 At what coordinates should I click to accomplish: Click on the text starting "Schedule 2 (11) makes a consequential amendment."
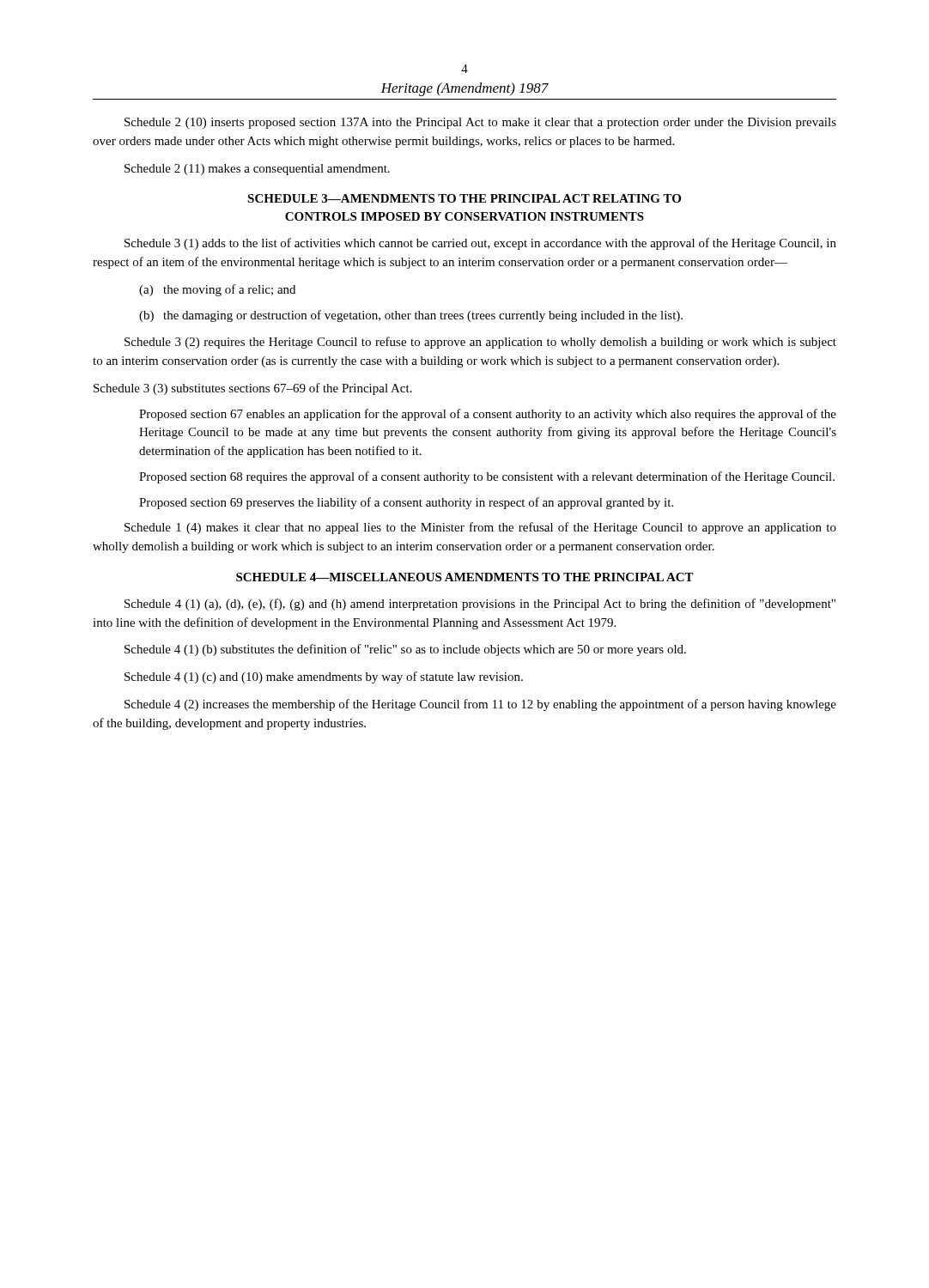(x=257, y=168)
